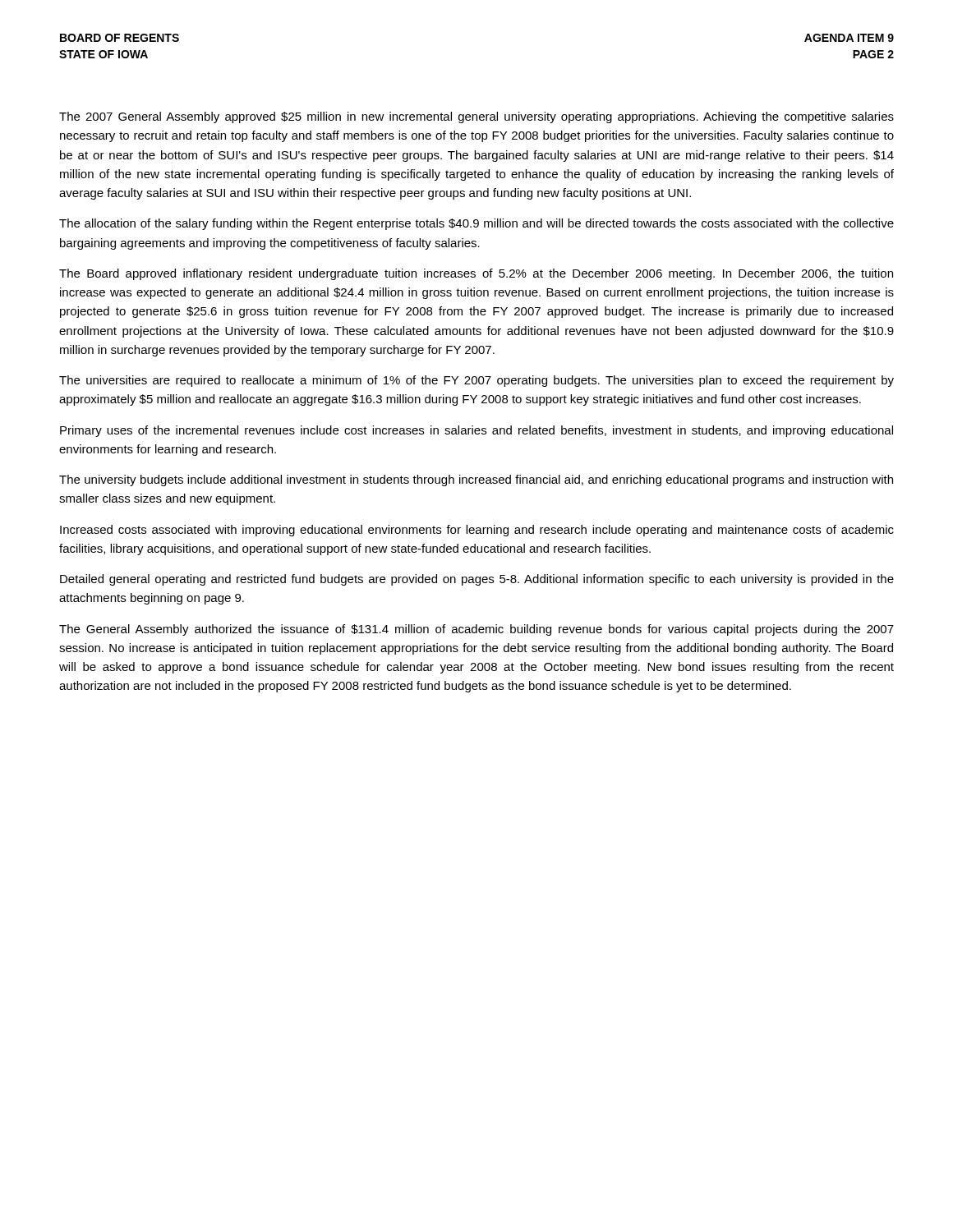
Task: Locate the text block starting "Increased costs associated with improving educational environments"
Action: pos(476,539)
